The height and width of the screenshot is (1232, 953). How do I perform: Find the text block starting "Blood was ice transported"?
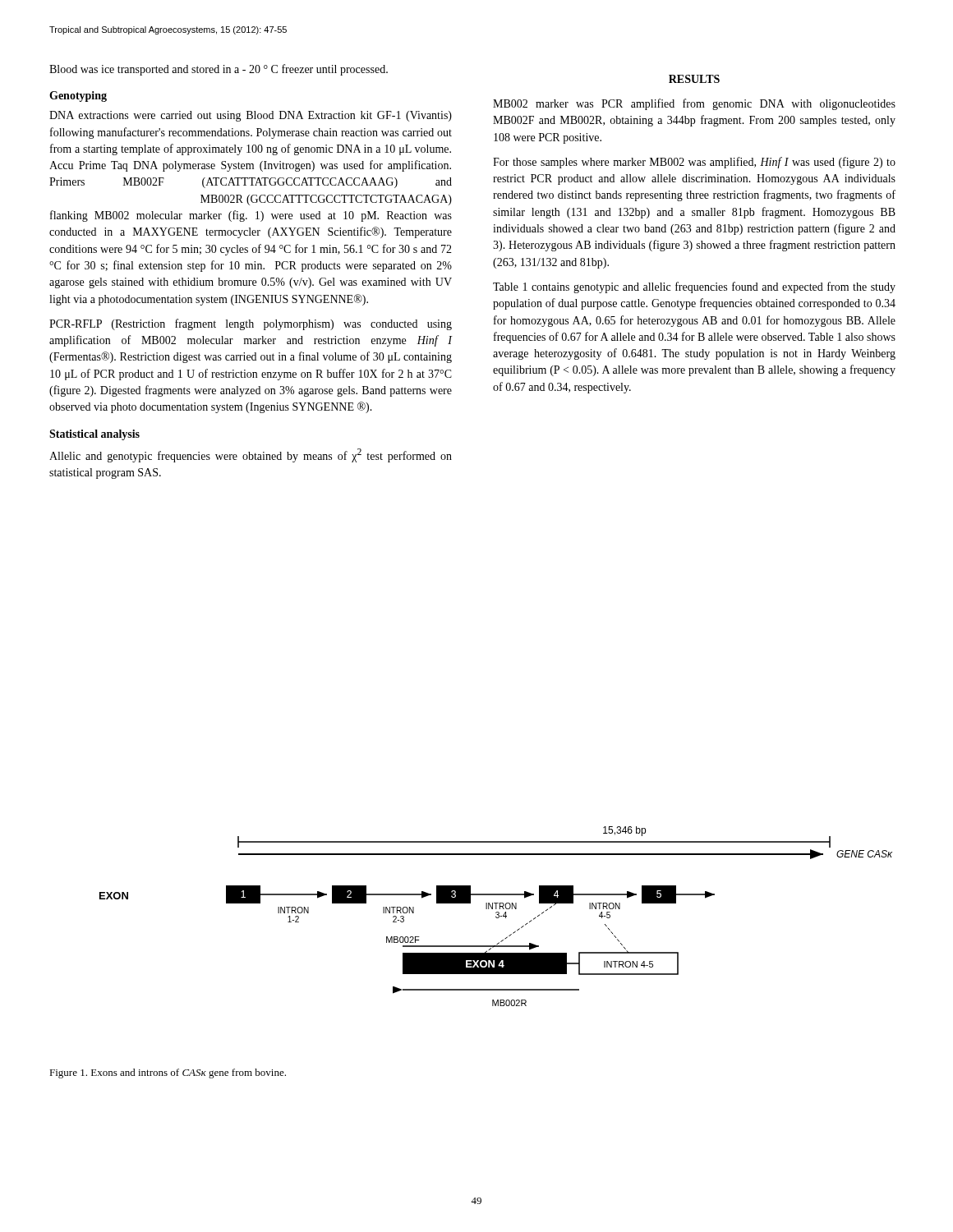pyautogui.click(x=219, y=69)
